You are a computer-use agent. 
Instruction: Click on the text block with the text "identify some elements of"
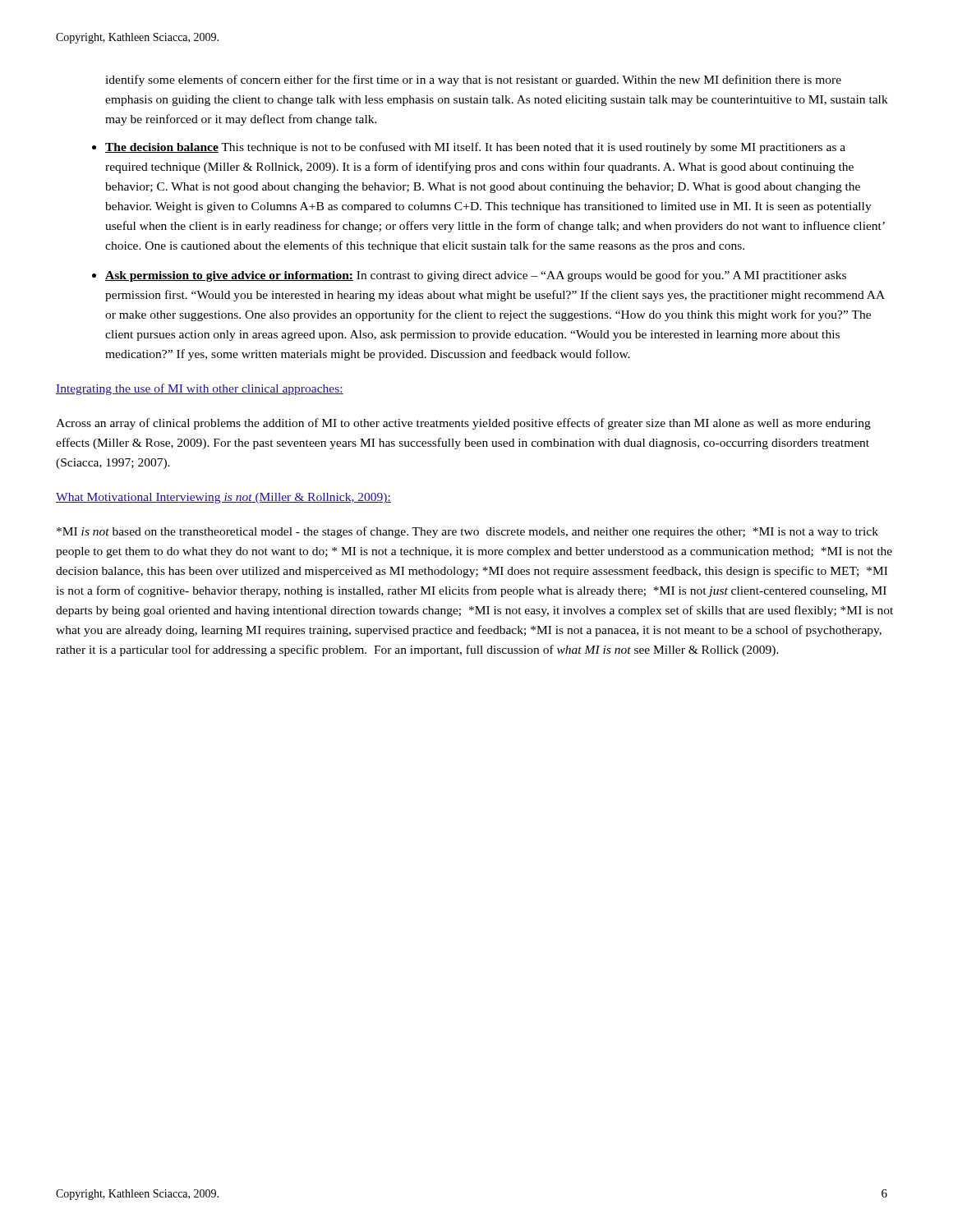tap(496, 99)
